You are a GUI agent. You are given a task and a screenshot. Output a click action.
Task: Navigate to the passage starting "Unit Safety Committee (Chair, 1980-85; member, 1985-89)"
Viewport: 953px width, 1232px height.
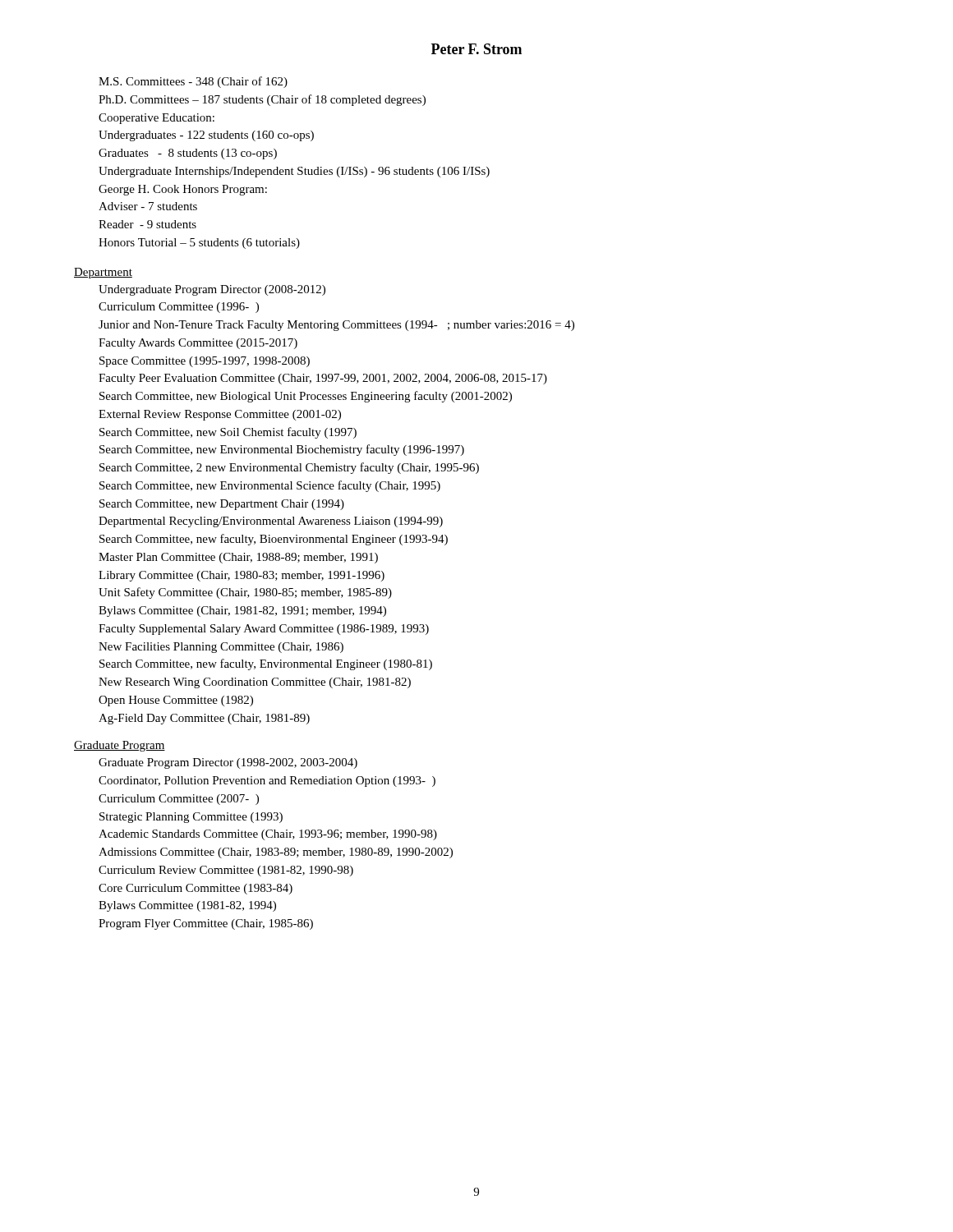pyautogui.click(x=245, y=593)
